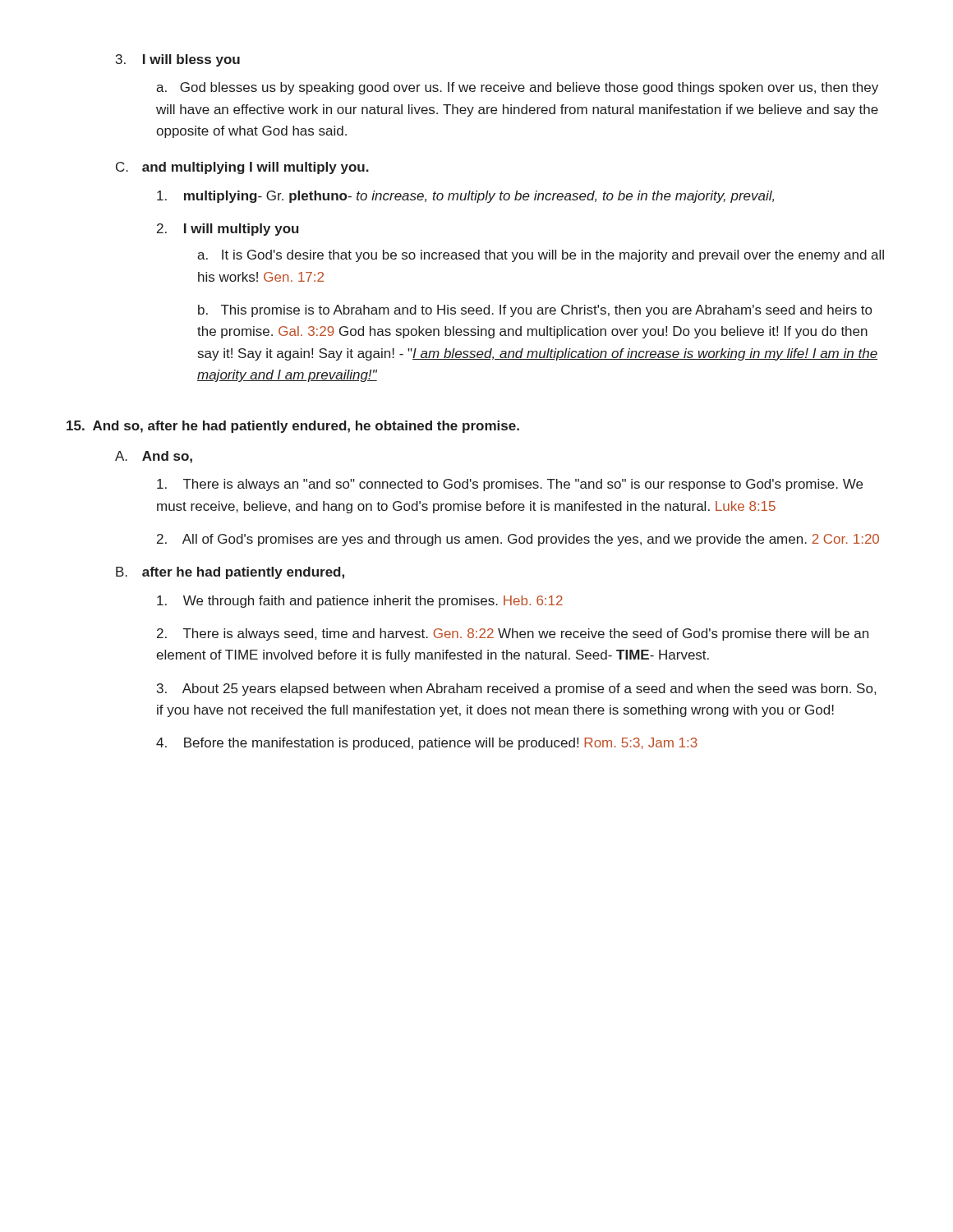Navigate to the element starting "C. and multiplying I will"
The height and width of the screenshot is (1232, 953).
pyautogui.click(x=242, y=168)
